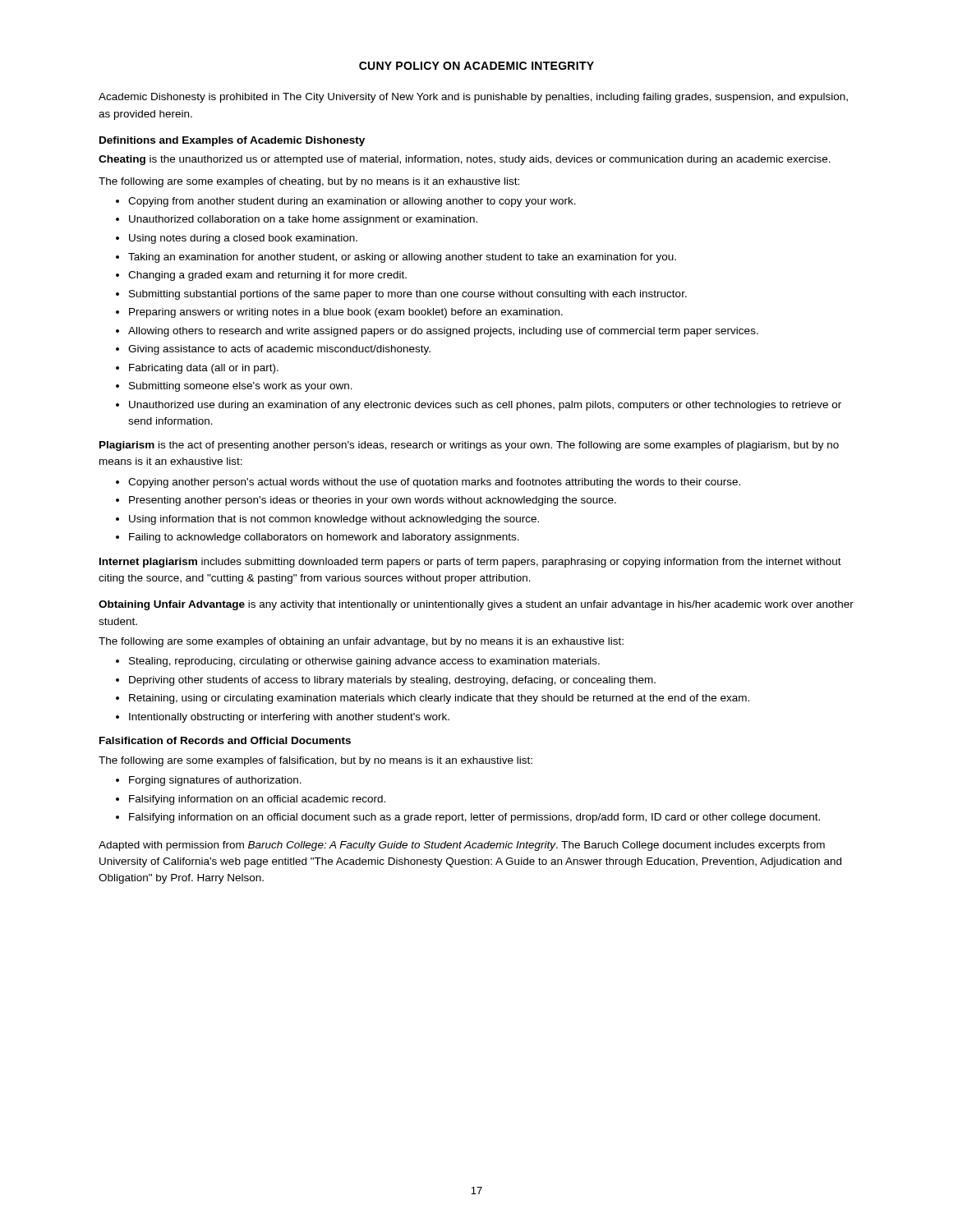This screenshot has width=953, height=1232.
Task: Locate the block of text that opens with "Plagiarism is the act of presenting another person's"
Action: pos(469,453)
